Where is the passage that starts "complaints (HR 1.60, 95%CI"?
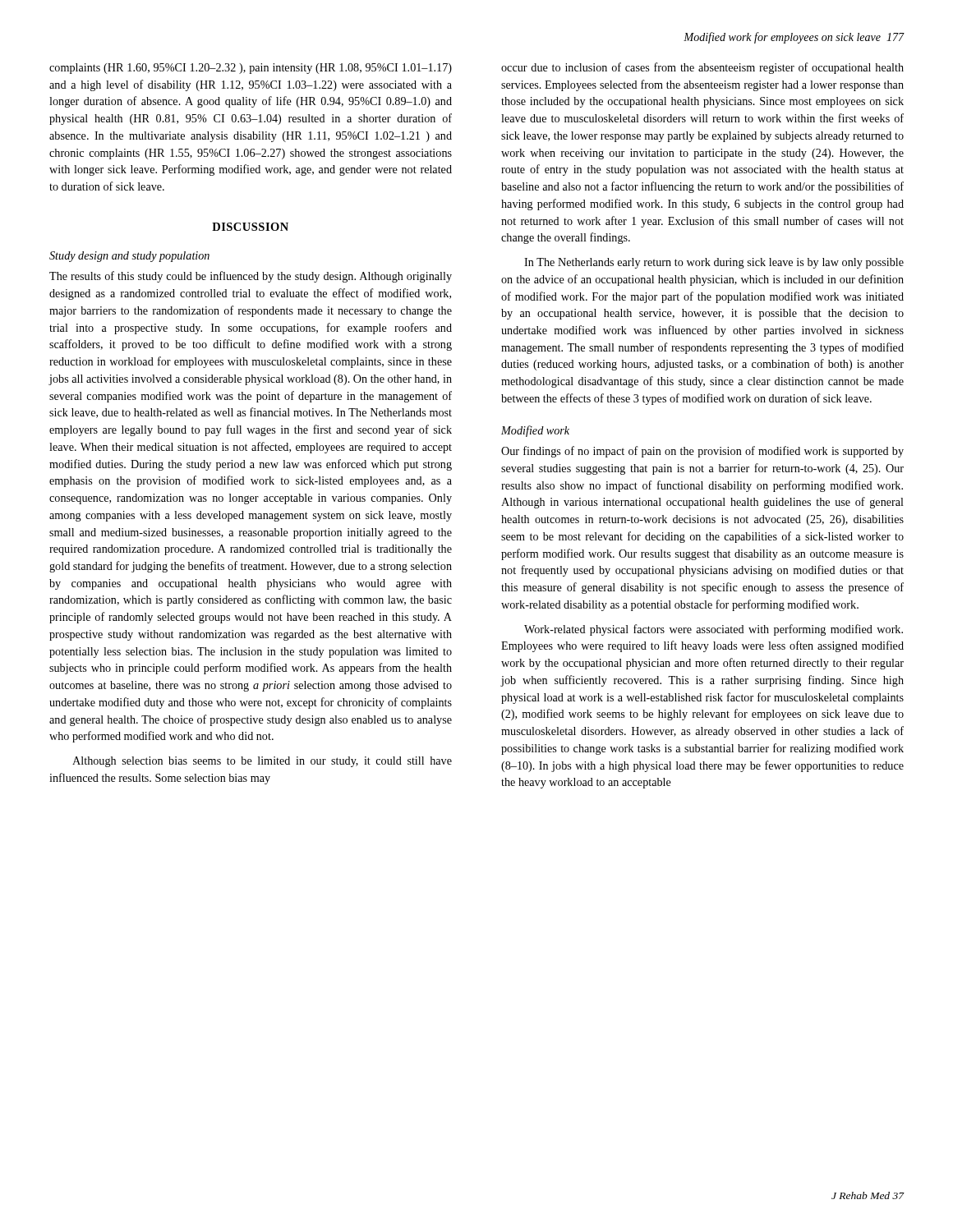Screen dimensions: 1232x953 251,127
